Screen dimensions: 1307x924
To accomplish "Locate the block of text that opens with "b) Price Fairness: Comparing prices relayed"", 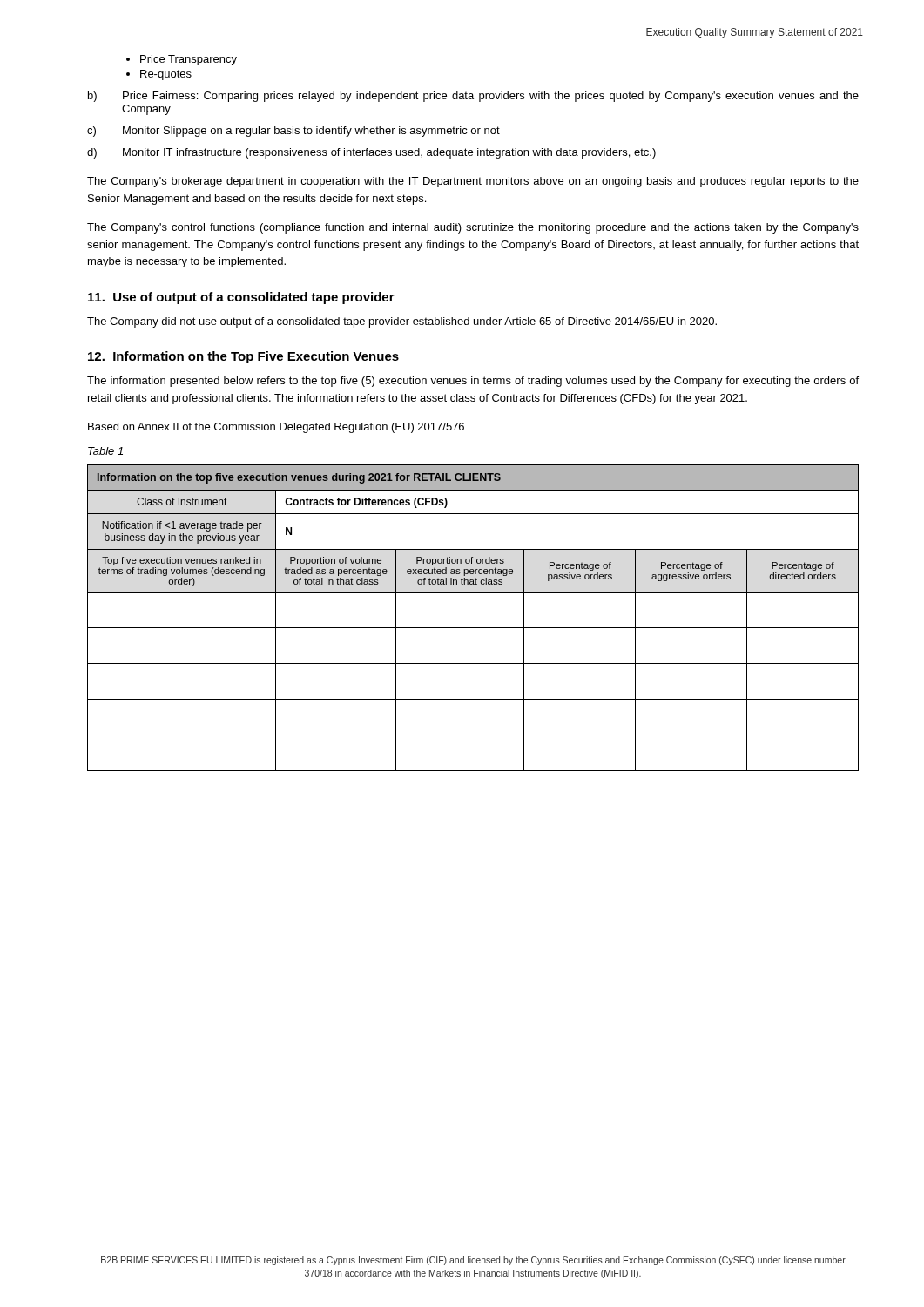I will 473,102.
